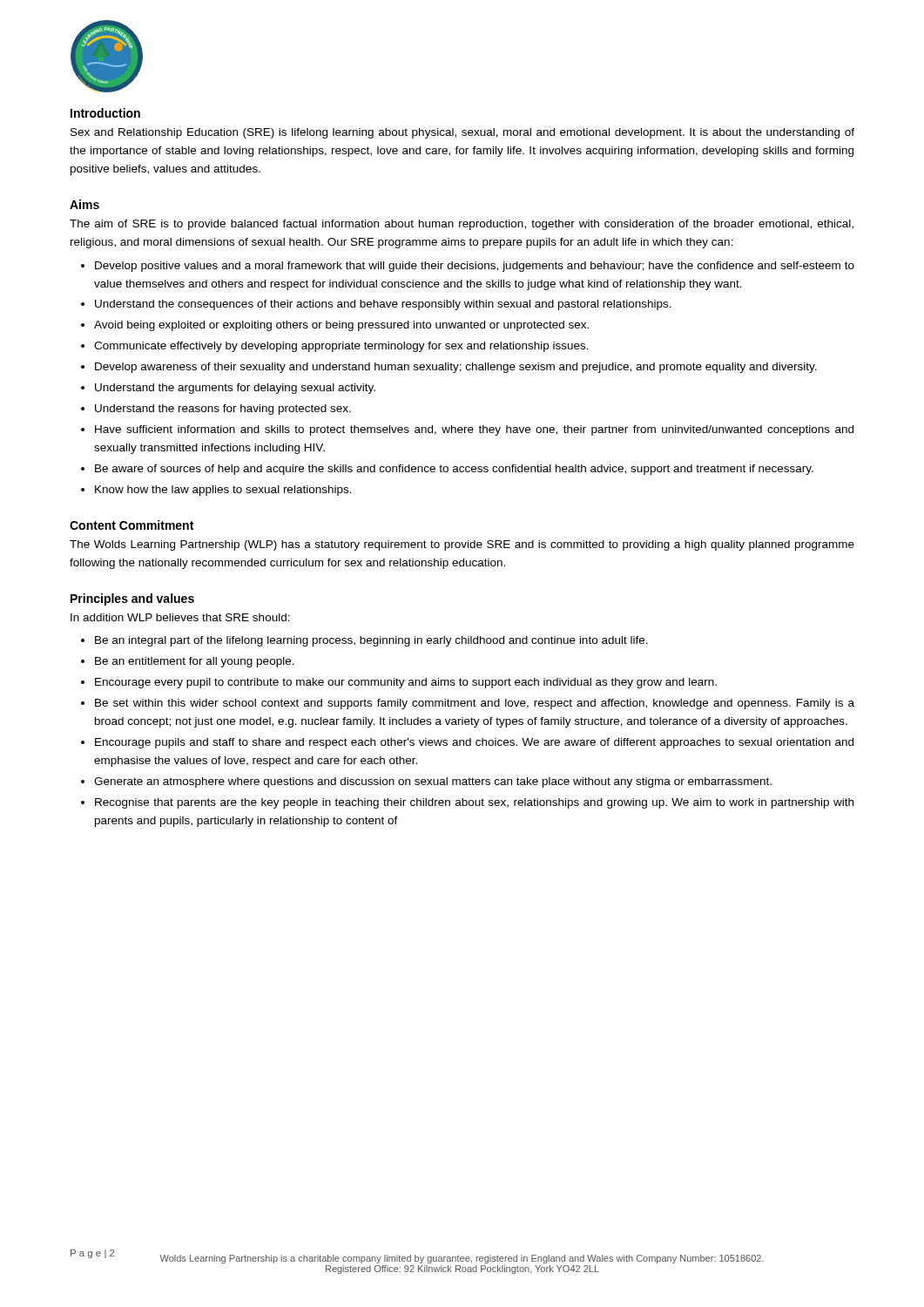This screenshot has height=1307, width=924.
Task: Find the text block starting "Develop awareness of their sexuality and understand"
Action: 456,367
